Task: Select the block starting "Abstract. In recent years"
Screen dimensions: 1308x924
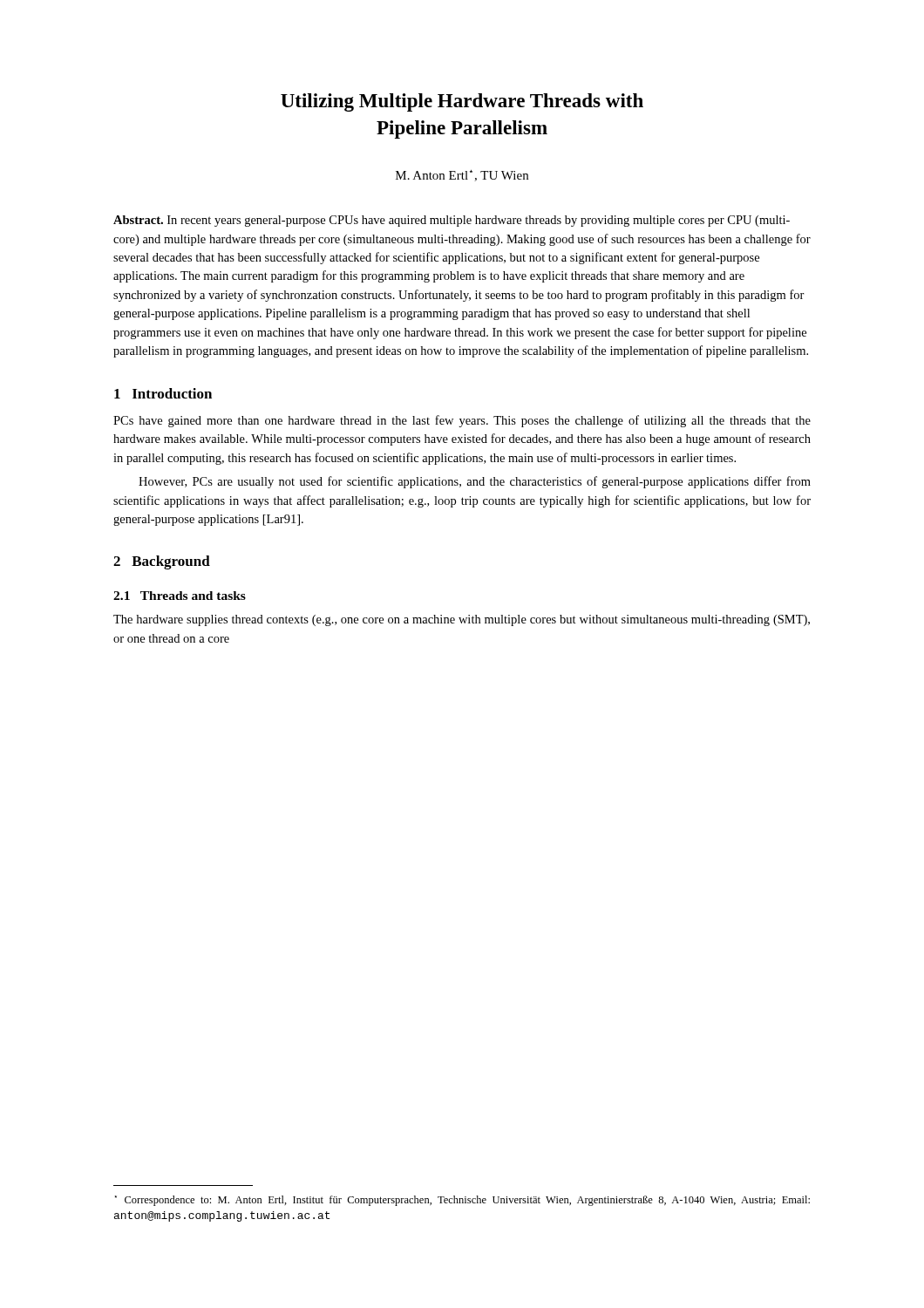Action: [462, 285]
